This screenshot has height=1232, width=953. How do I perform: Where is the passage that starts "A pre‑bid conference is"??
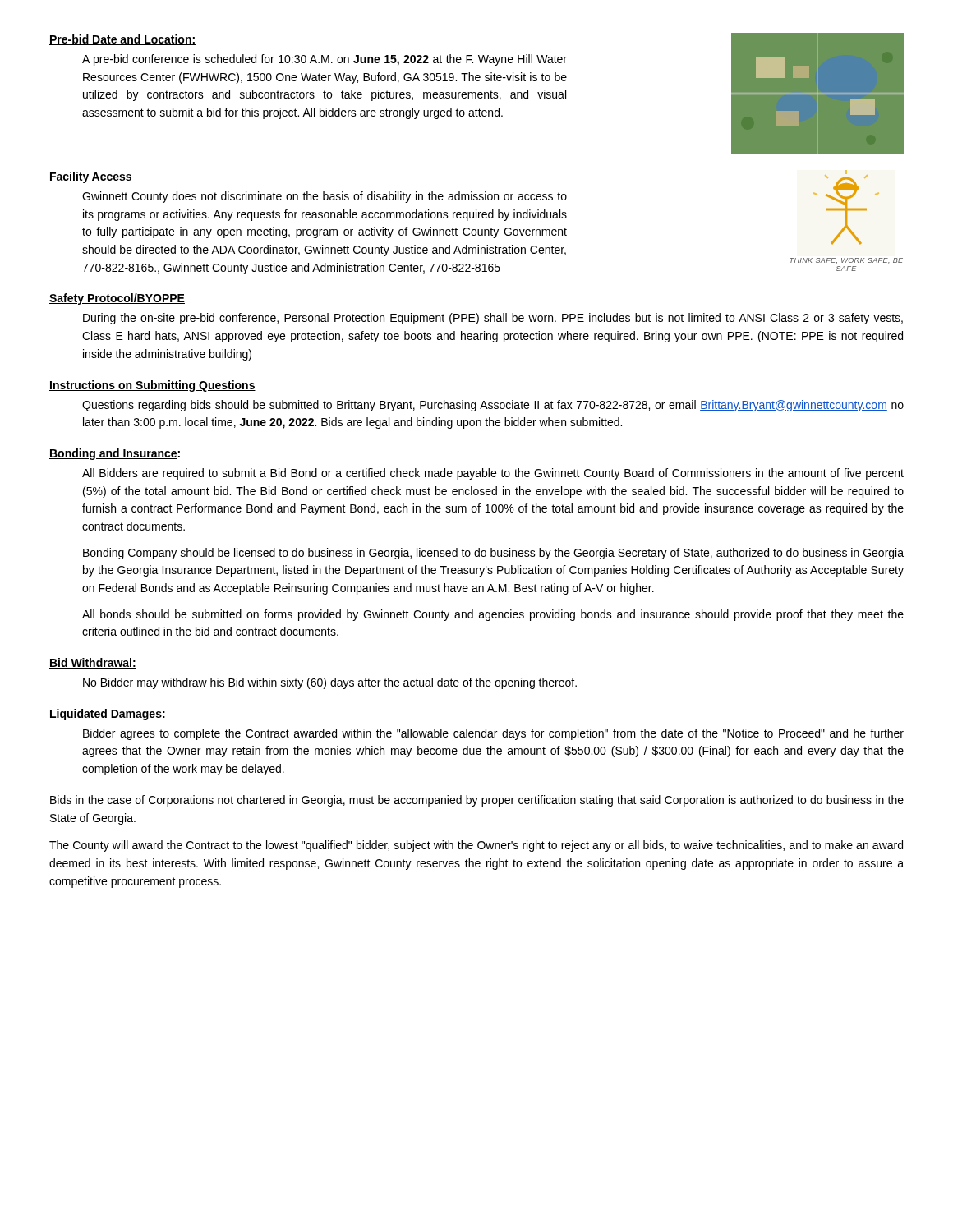(324, 86)
